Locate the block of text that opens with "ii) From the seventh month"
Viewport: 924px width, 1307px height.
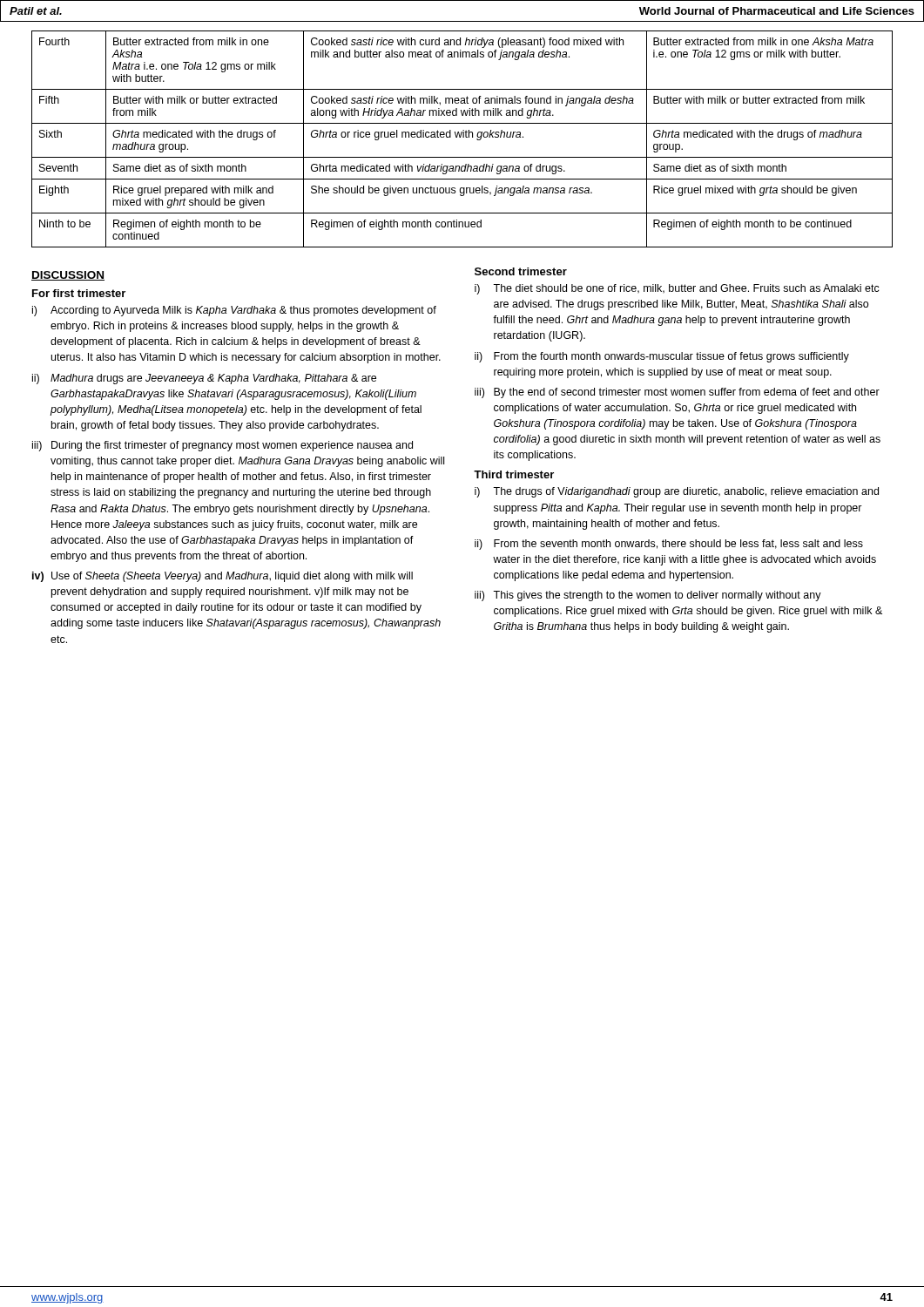[683, 559]
